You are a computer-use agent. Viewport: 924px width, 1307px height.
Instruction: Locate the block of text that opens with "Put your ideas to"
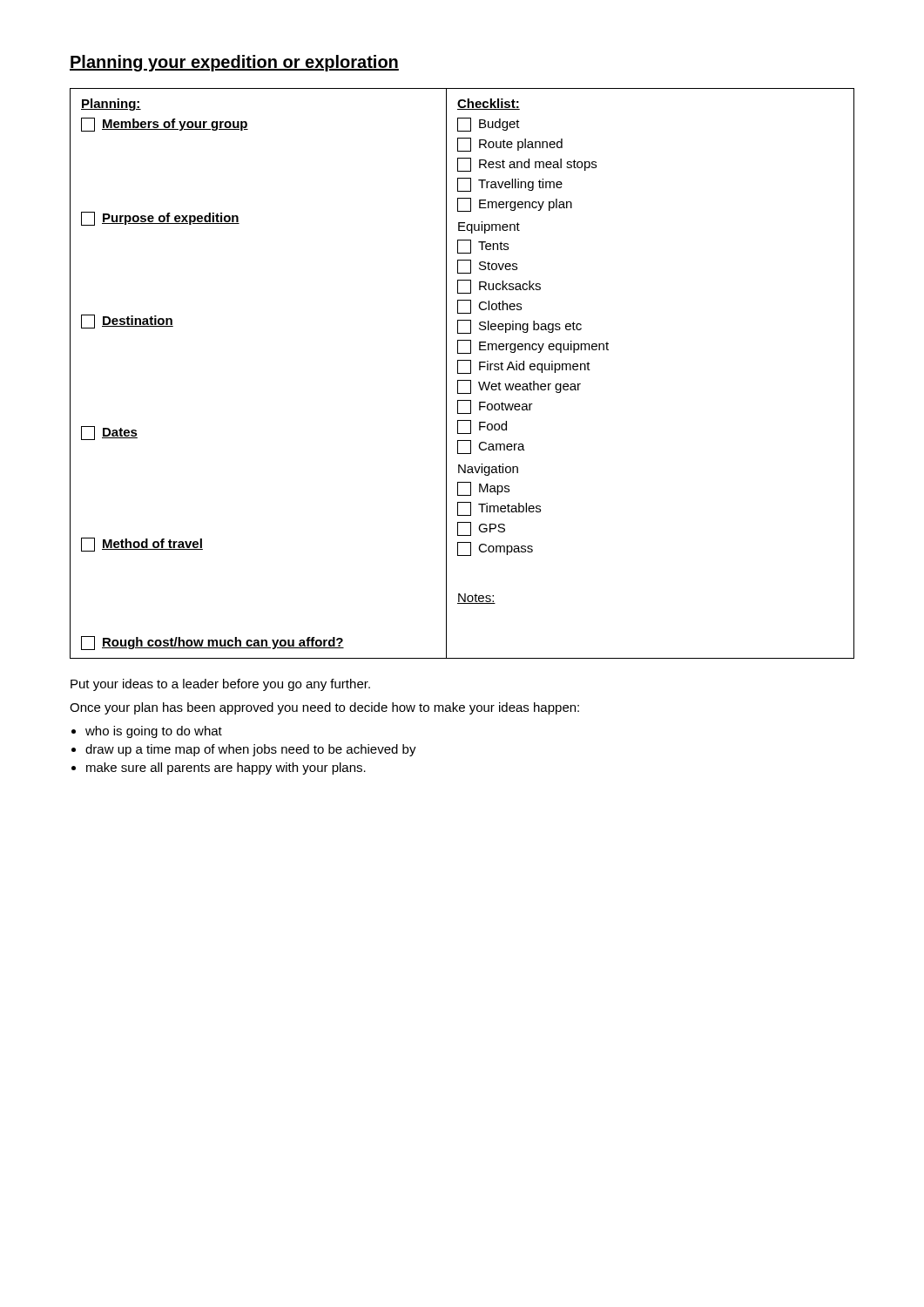coord(220,685)
